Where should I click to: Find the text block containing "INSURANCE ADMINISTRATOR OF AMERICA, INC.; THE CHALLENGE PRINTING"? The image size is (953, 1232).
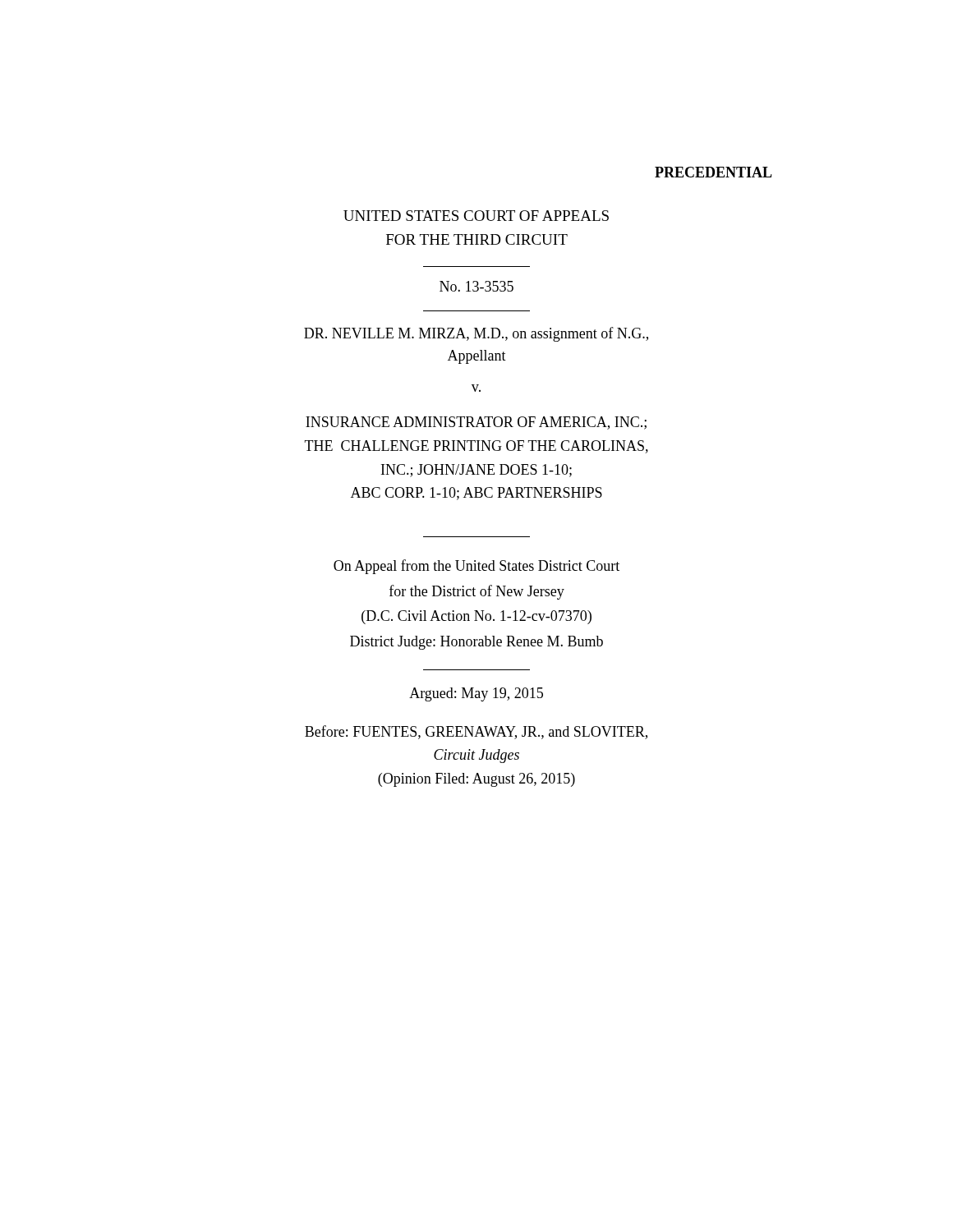(x=476, y=458)
